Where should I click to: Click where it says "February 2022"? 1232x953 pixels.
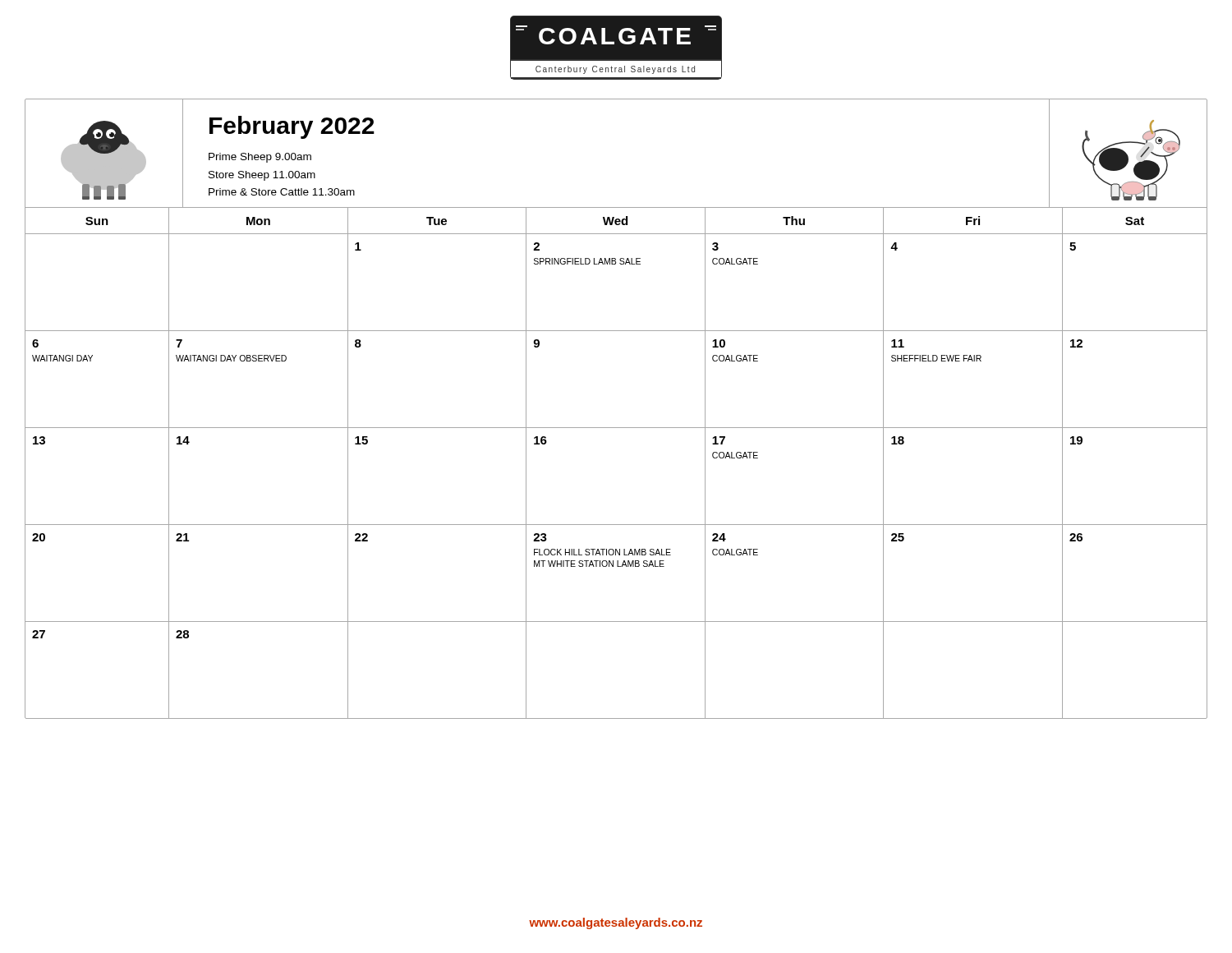pyautogui.click(x=291, y=125)
